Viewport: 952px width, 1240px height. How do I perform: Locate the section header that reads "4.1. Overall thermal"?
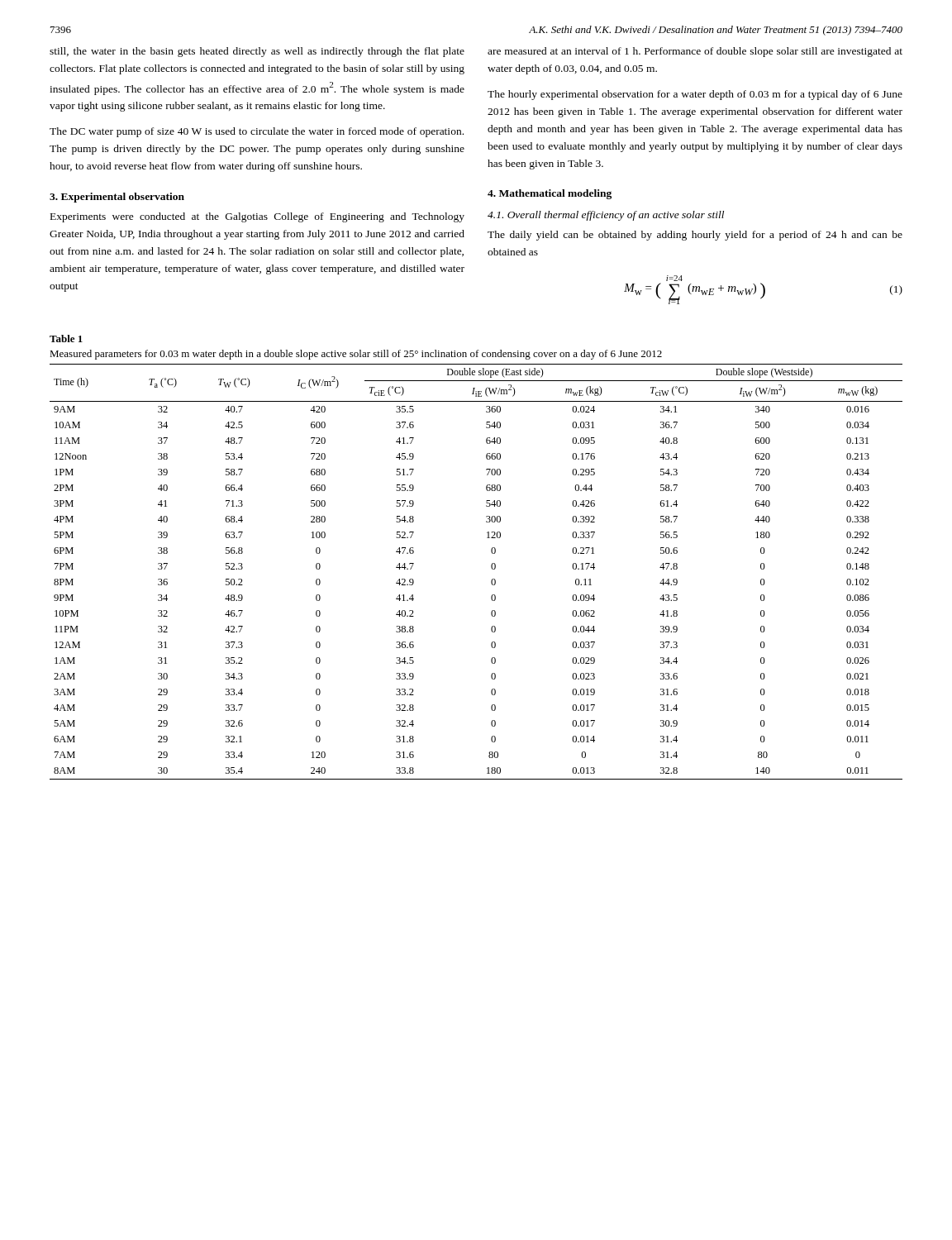click(606, 215)
